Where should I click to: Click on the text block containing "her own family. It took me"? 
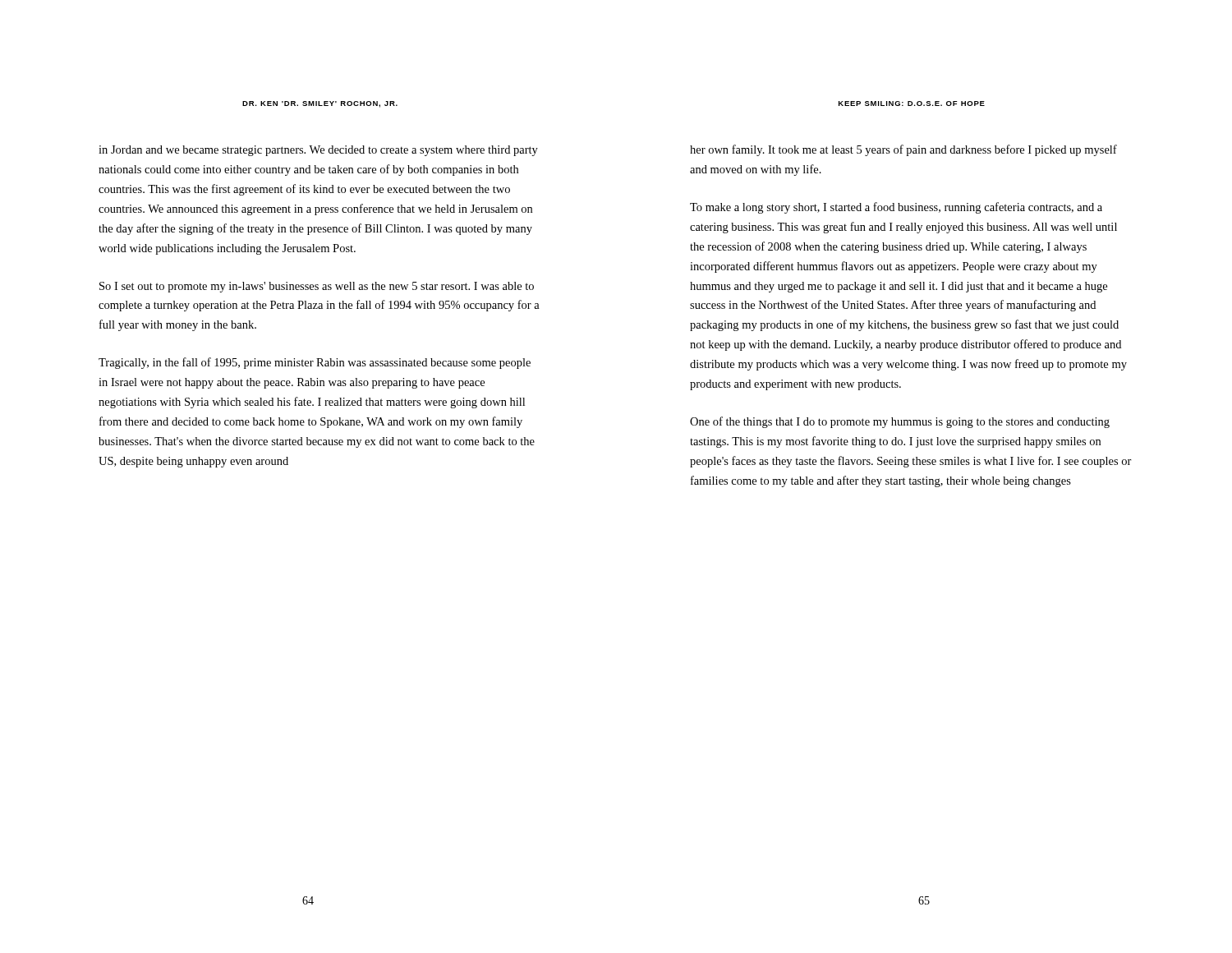903,159
